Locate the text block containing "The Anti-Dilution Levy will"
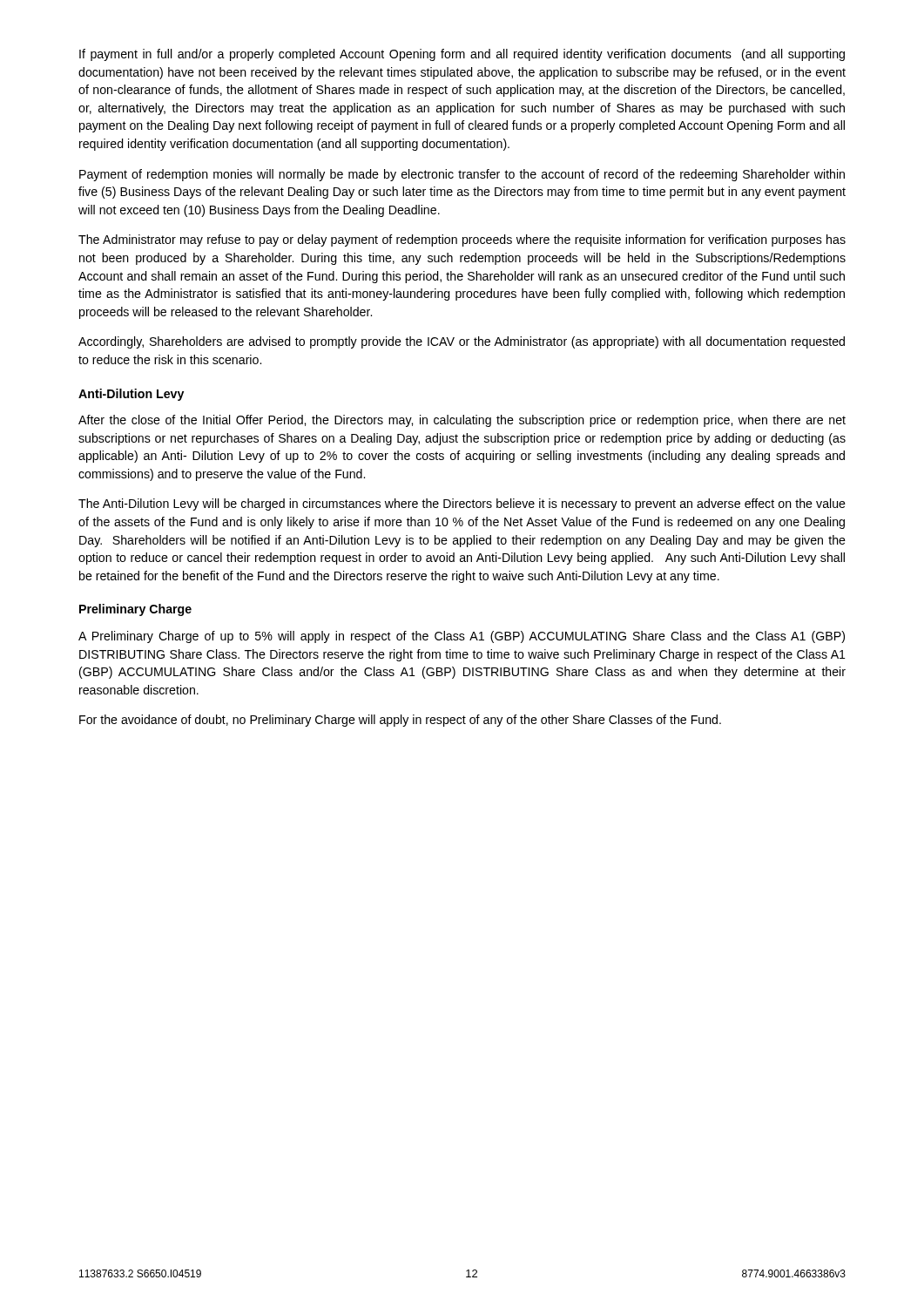 click(462, 540)
